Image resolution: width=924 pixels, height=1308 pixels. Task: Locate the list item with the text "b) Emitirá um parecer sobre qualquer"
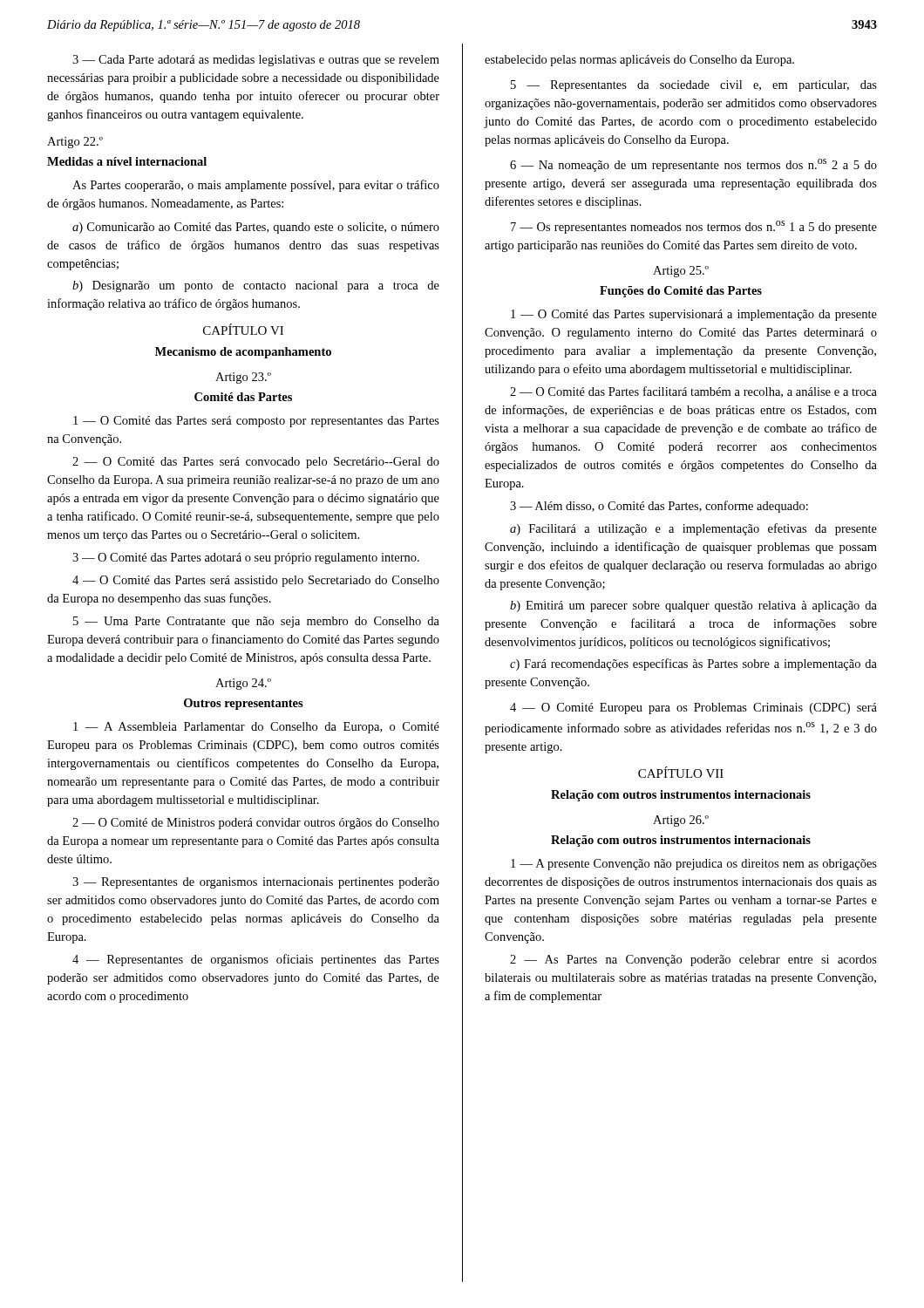[x=681, y=624]
